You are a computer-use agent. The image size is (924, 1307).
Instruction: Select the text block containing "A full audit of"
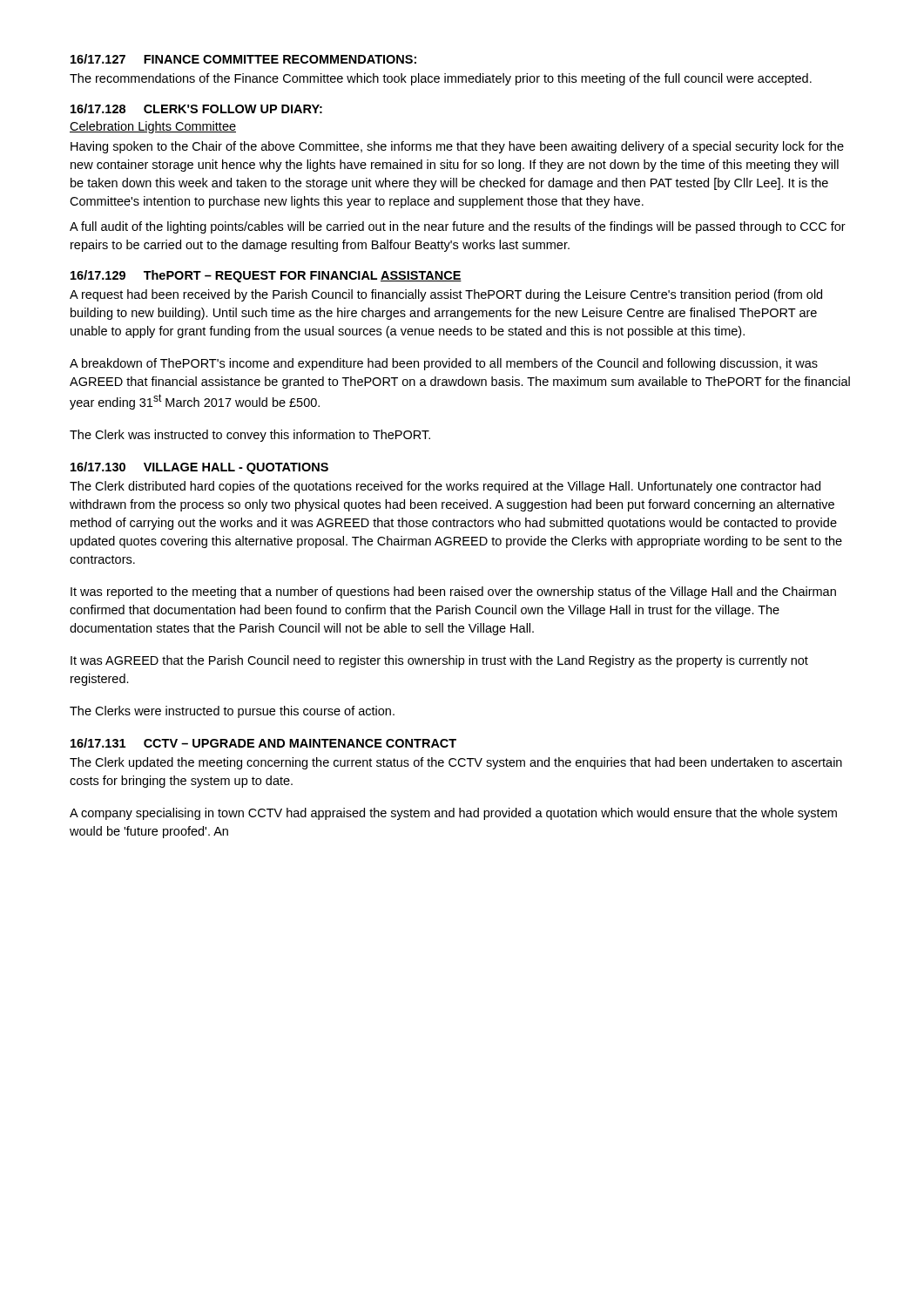pos(458,236)
